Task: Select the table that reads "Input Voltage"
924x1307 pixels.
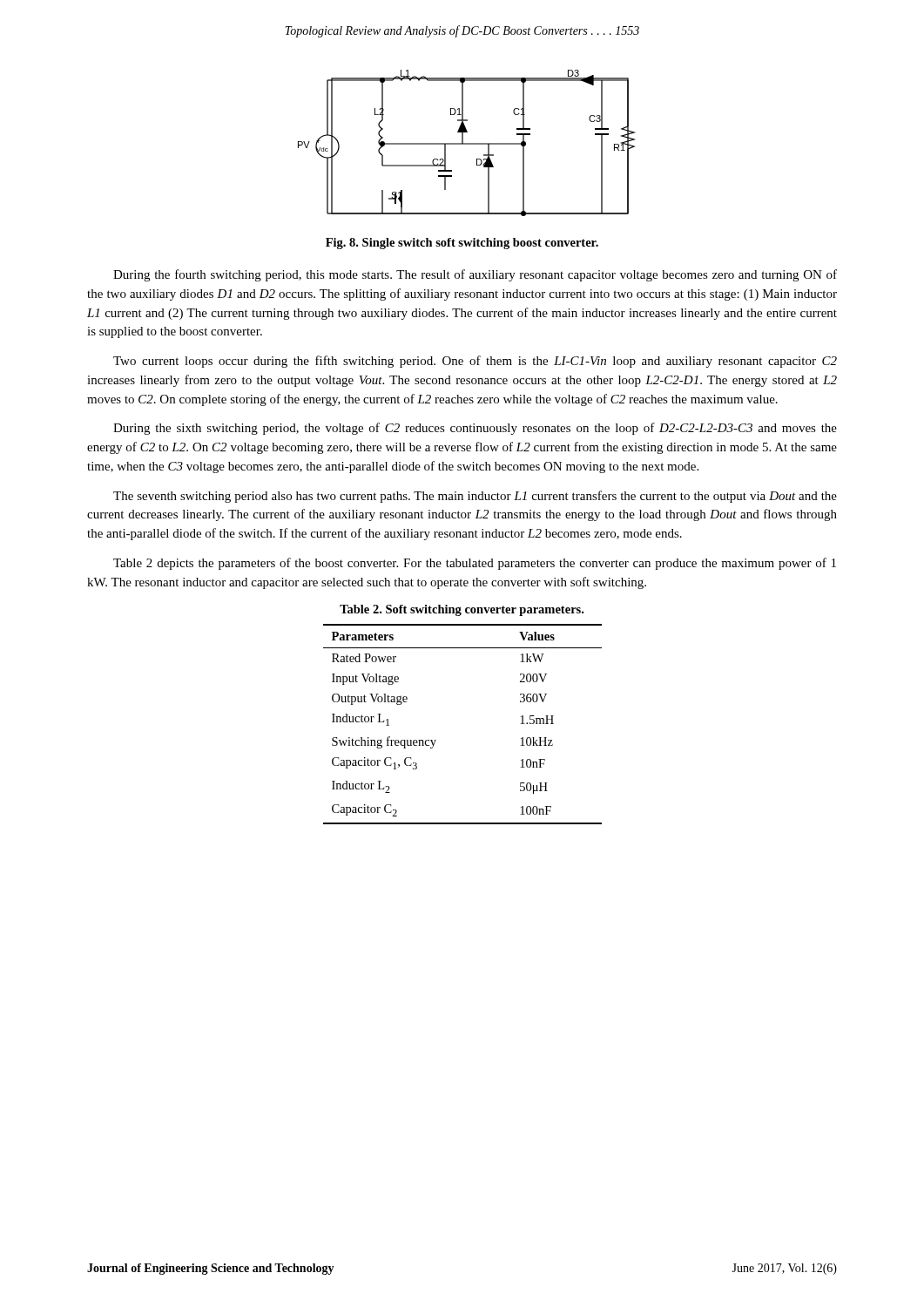Action: tap(462, 724)
